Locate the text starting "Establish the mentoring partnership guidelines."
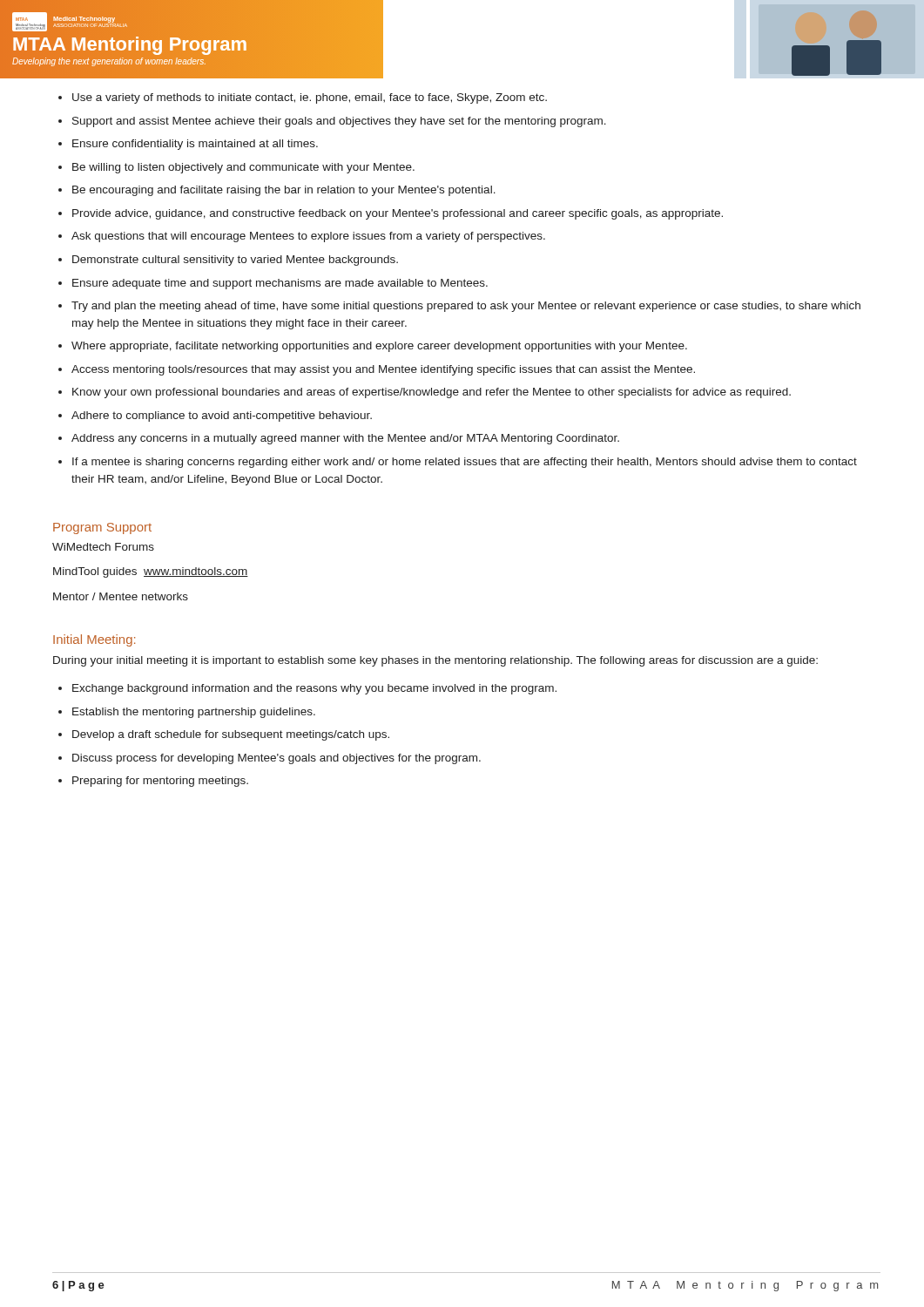The width and height of the screenshot is (924, 1307). 194,711
